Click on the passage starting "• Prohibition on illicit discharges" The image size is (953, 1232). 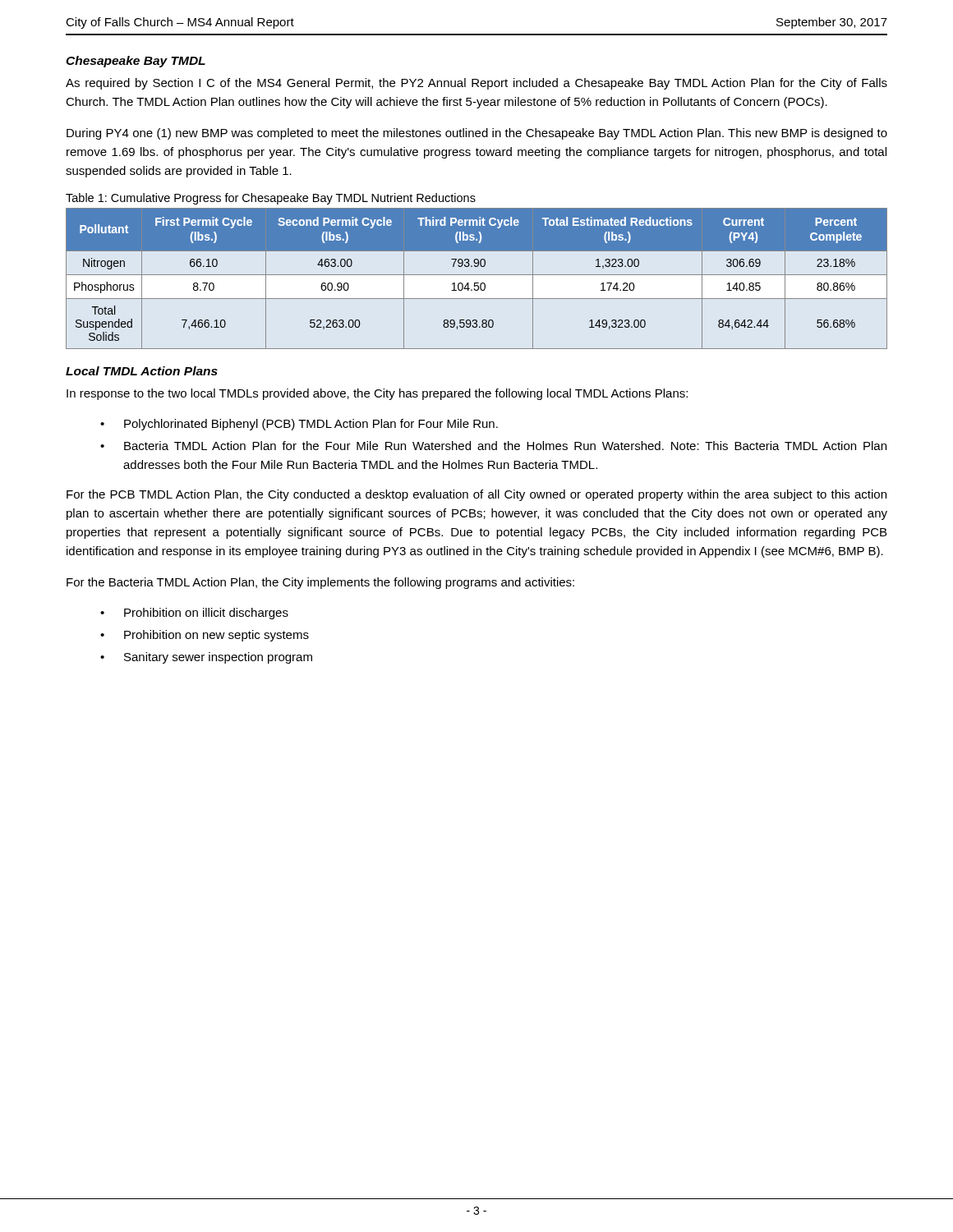click(x=194, y=614)
